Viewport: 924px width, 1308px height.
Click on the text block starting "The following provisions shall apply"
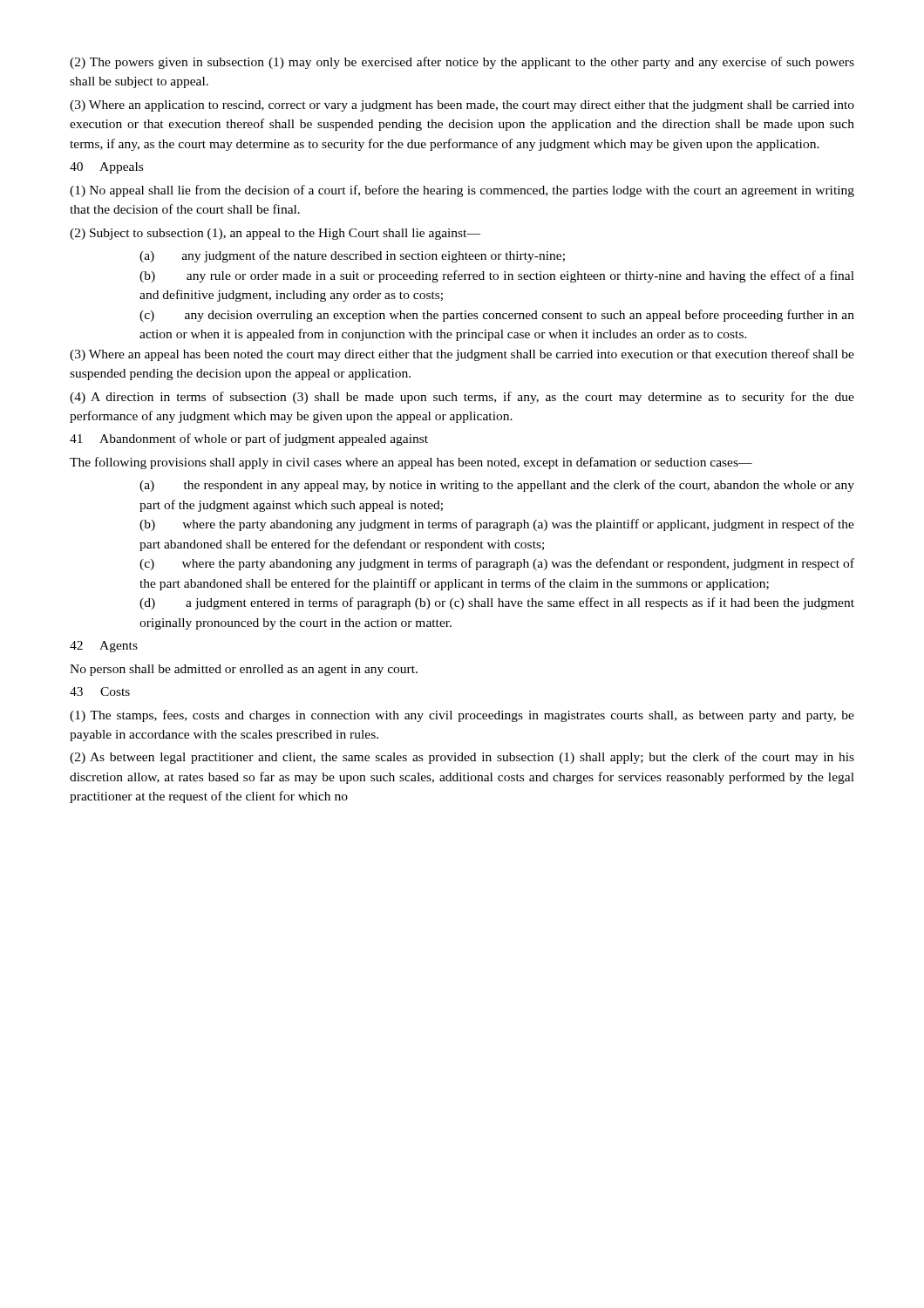pyautogui.click(x=462, y=462)
